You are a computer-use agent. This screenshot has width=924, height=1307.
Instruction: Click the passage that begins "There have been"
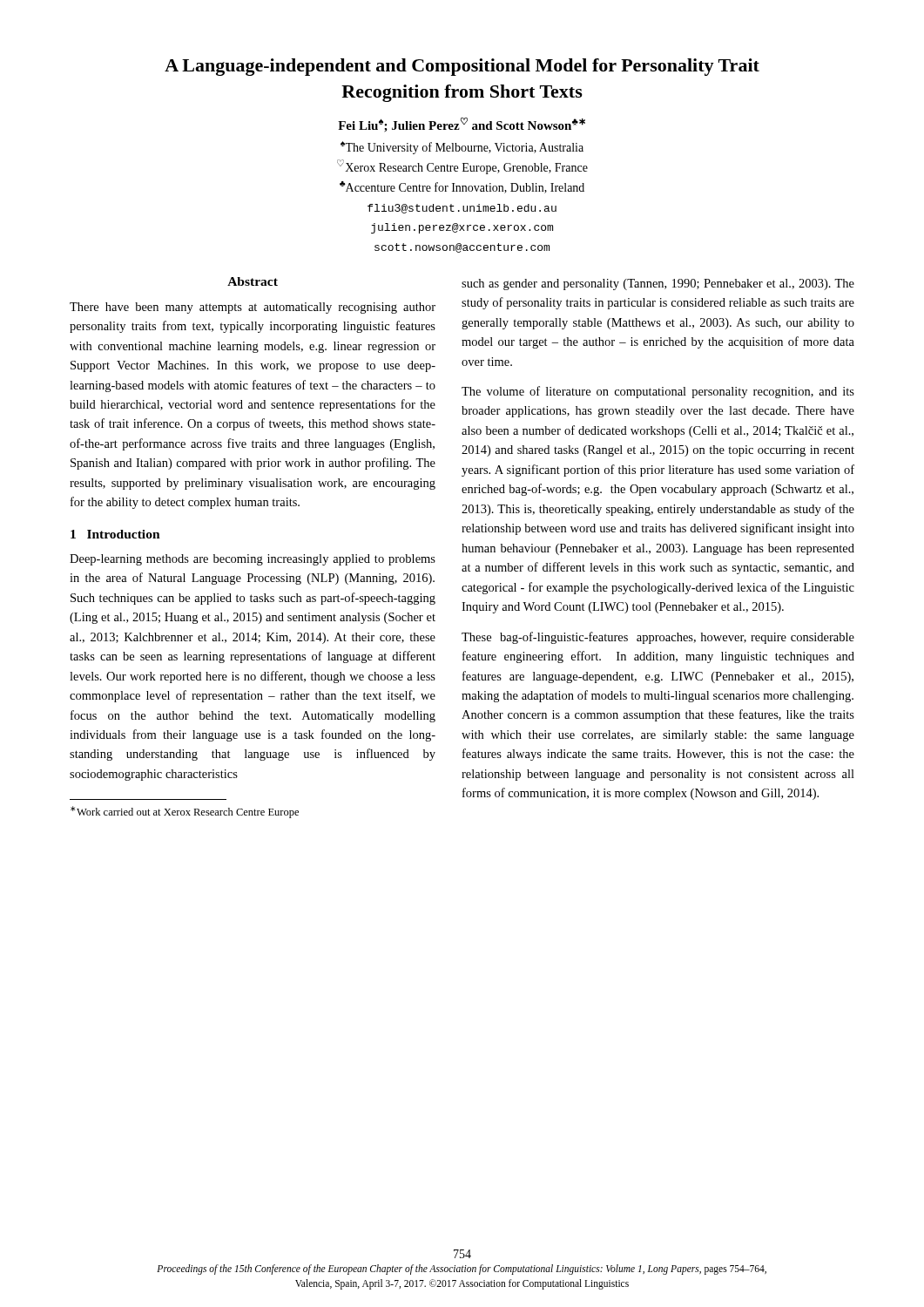[253, 404]
